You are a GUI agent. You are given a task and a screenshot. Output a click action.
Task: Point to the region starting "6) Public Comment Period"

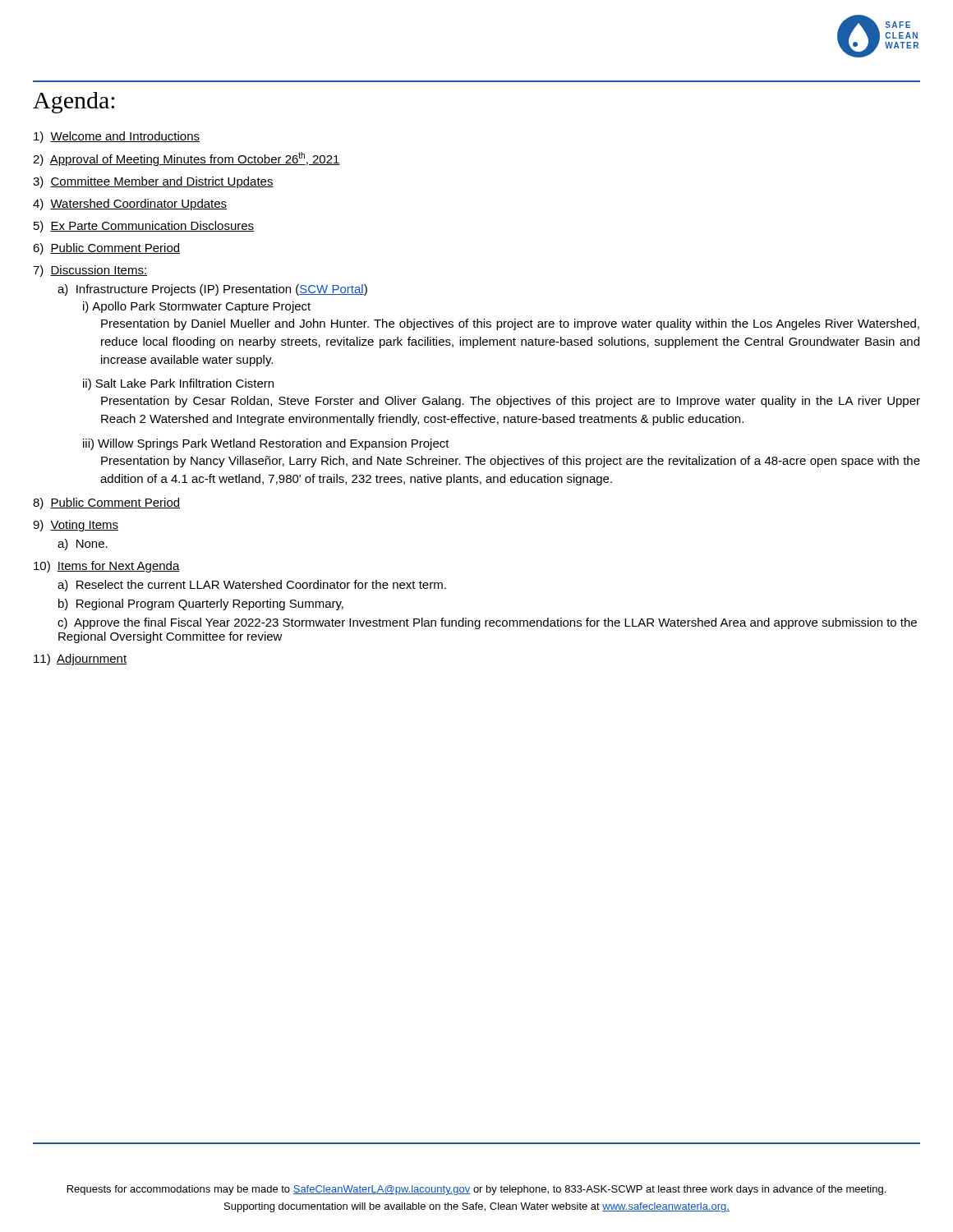tap(106, 248)
